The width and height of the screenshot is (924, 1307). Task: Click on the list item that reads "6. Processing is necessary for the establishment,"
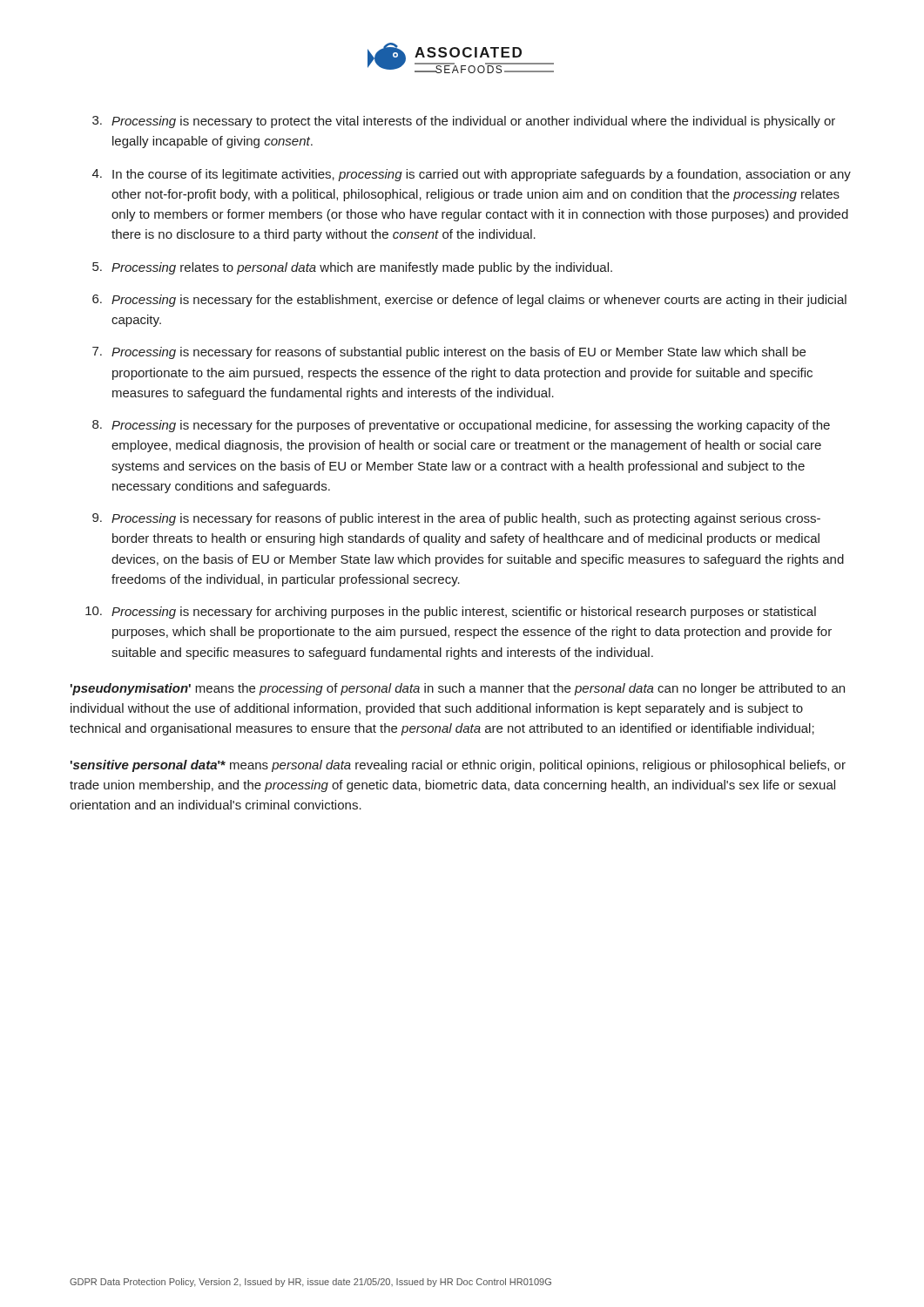pos(462,309)
